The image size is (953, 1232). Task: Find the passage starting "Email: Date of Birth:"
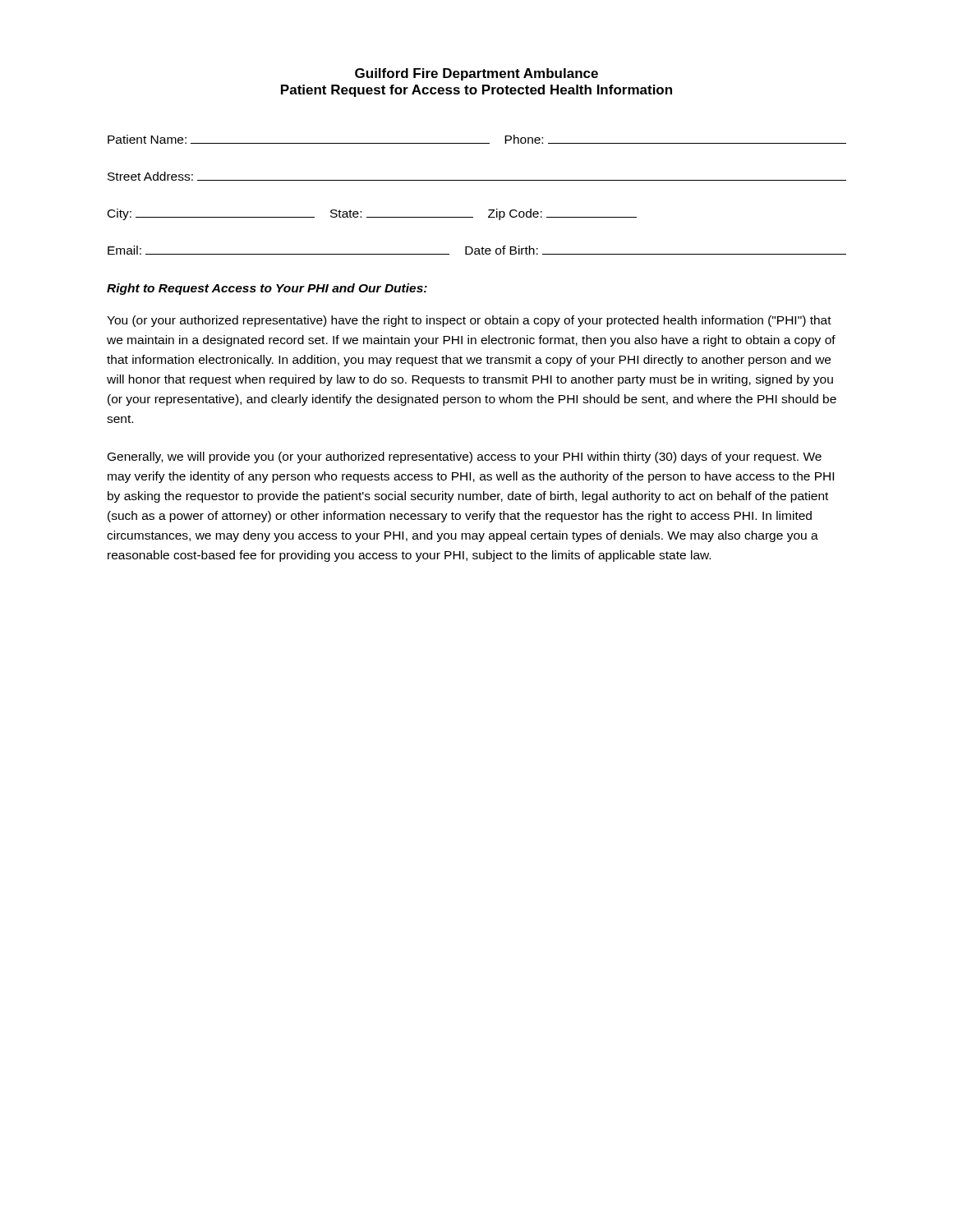[476, 248]
